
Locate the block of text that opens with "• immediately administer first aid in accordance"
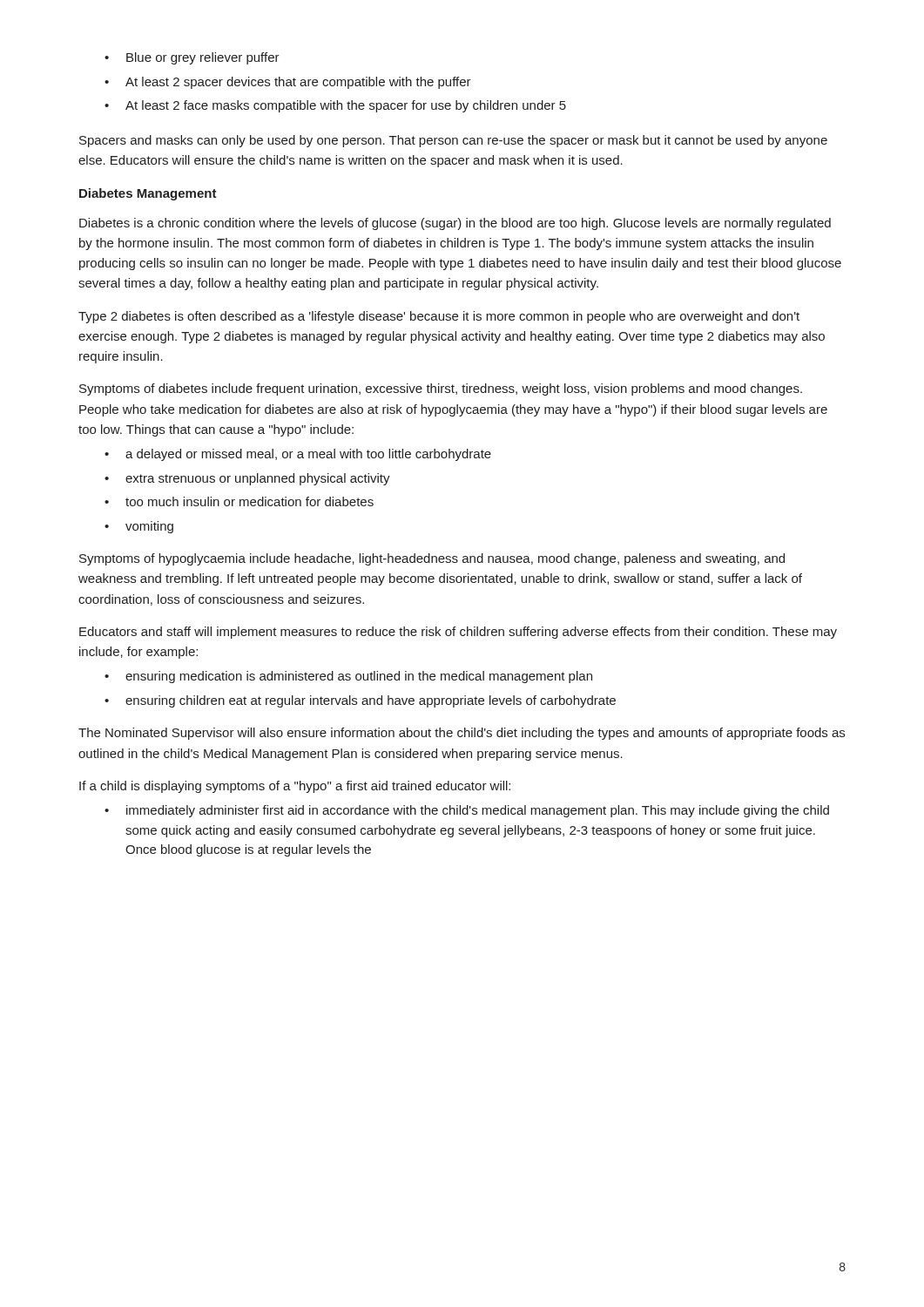[475, 830]
